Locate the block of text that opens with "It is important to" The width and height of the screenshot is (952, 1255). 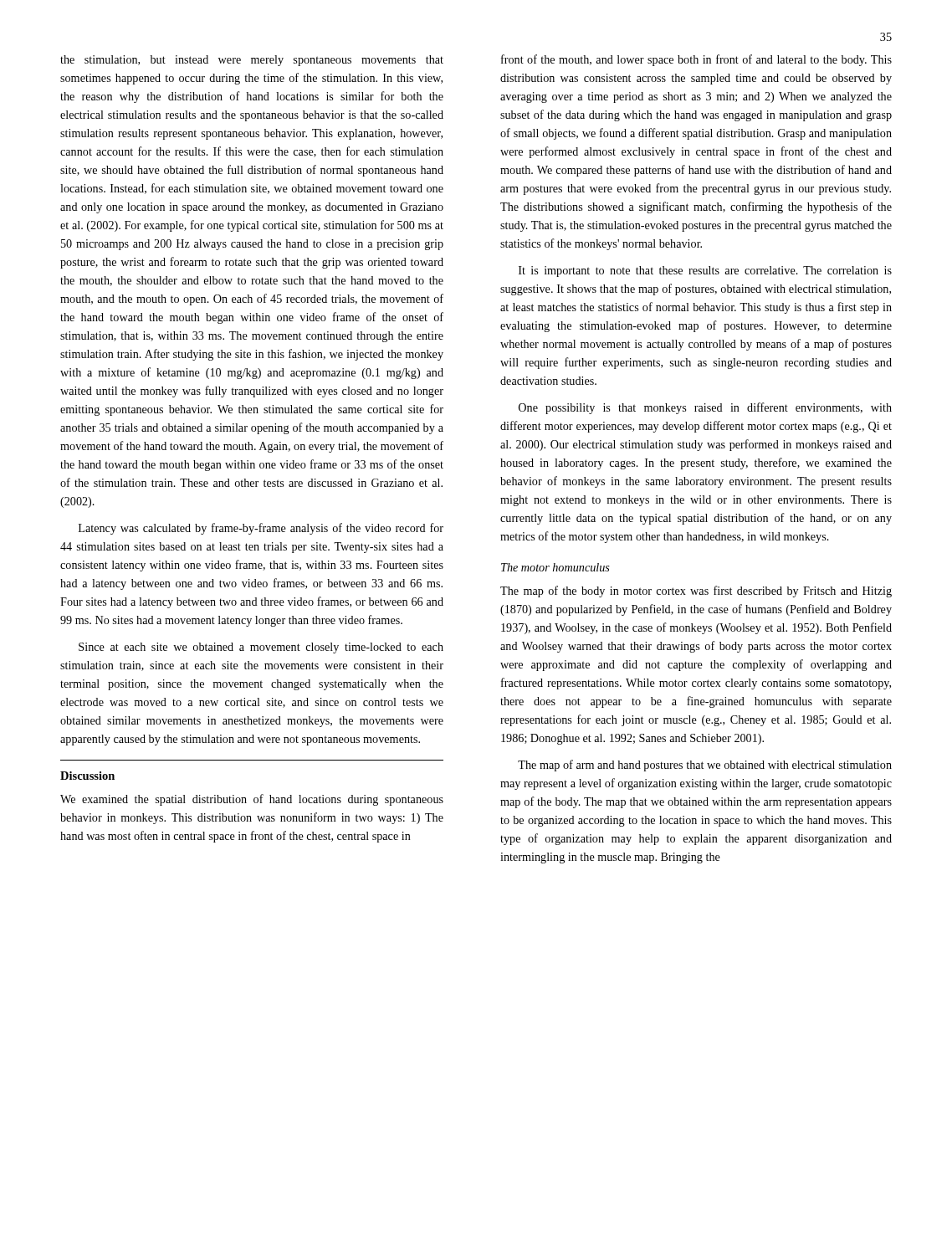coord(696,325)
